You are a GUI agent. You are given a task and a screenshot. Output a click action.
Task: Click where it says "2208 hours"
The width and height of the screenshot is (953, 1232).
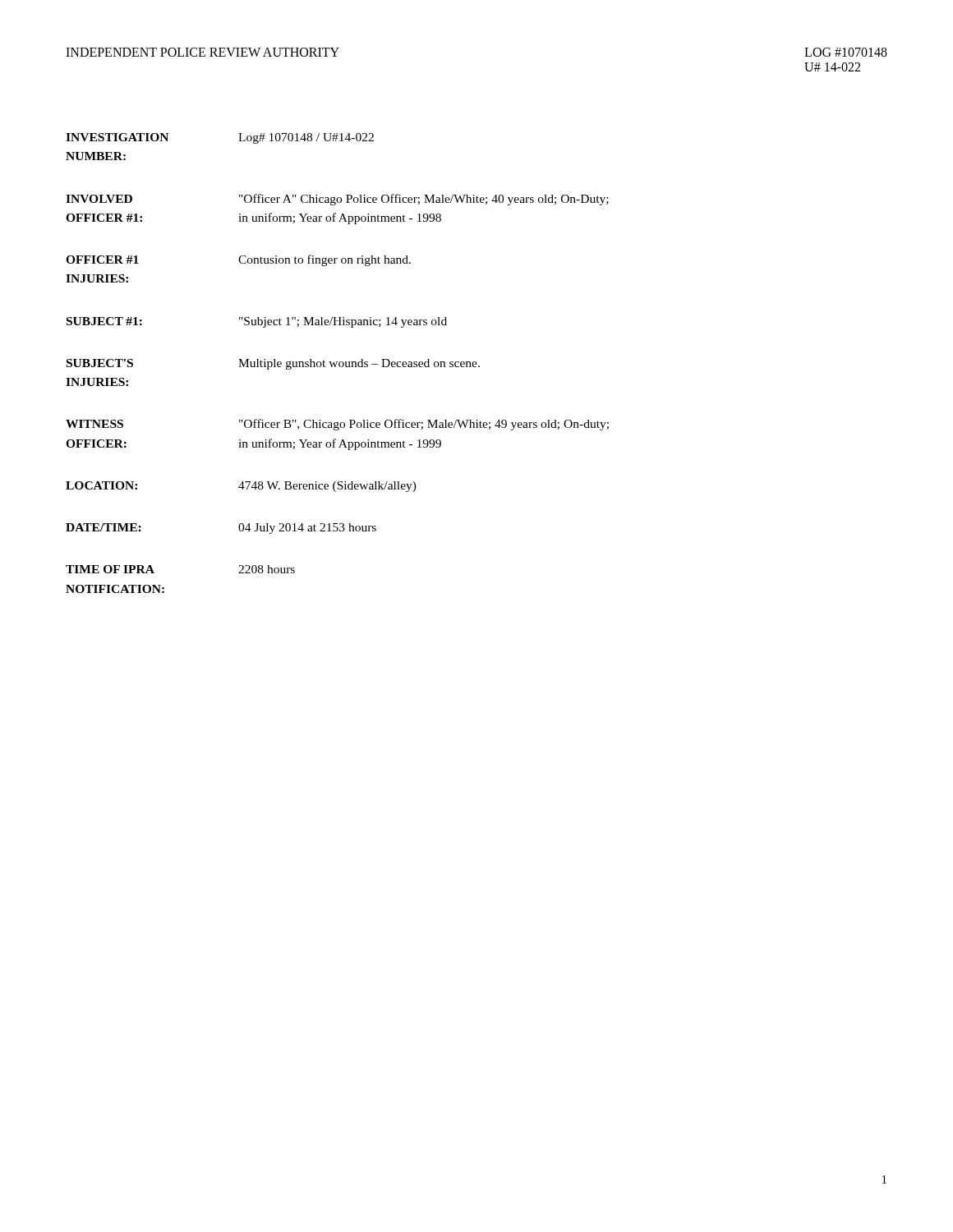267,569
